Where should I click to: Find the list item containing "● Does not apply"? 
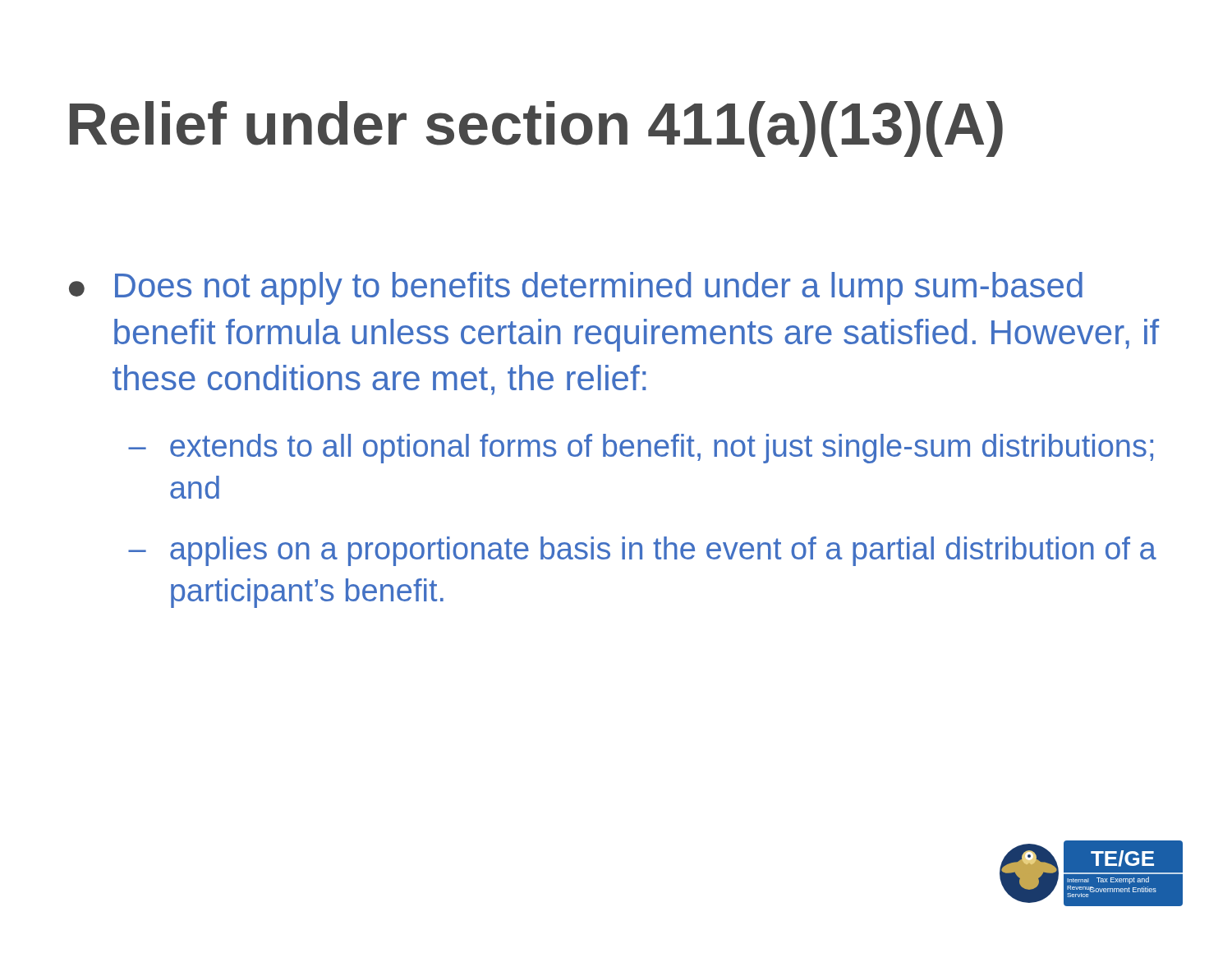pyautogui.click(x=616, y=438)
